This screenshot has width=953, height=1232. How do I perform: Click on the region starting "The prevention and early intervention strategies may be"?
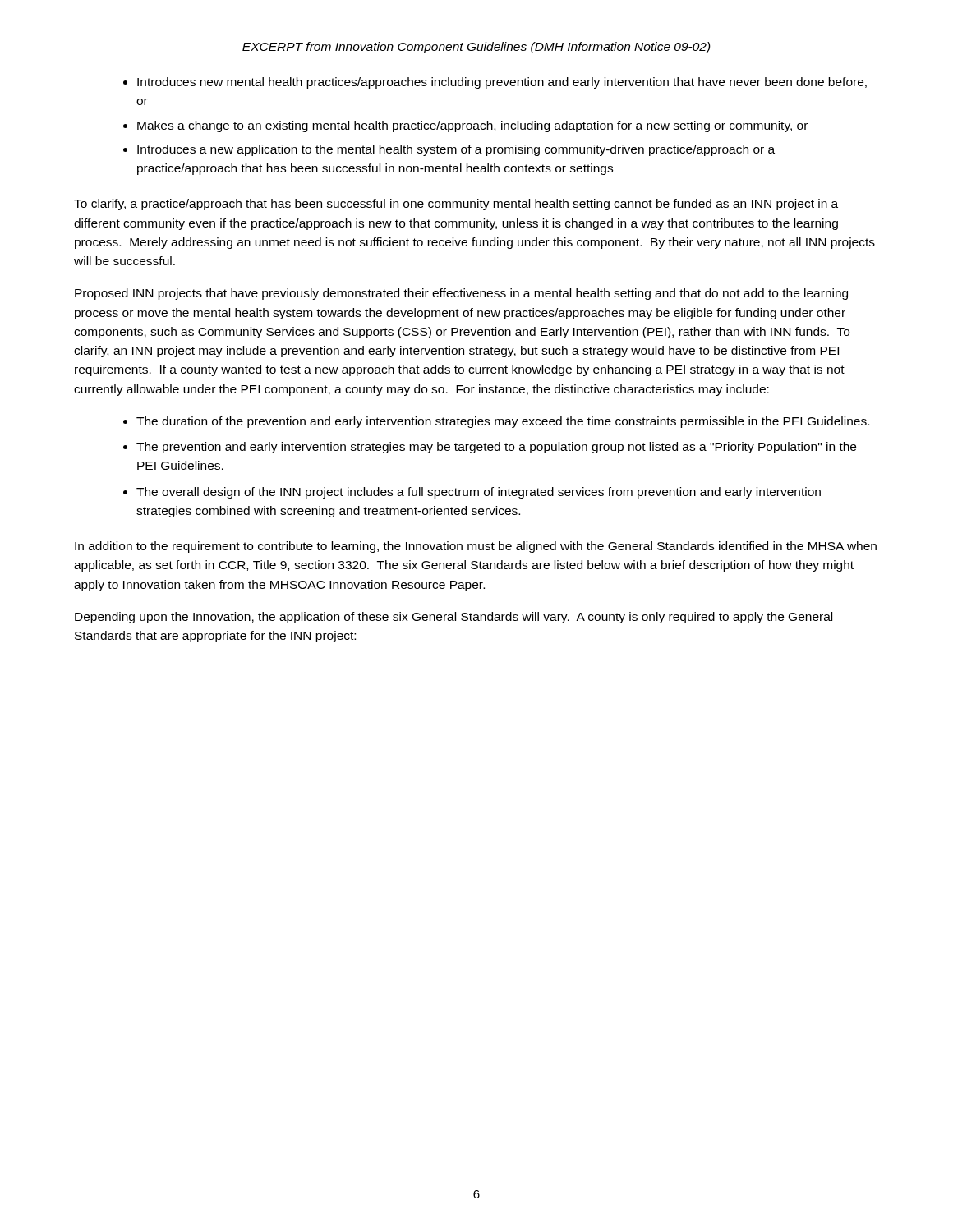[497, 456]
